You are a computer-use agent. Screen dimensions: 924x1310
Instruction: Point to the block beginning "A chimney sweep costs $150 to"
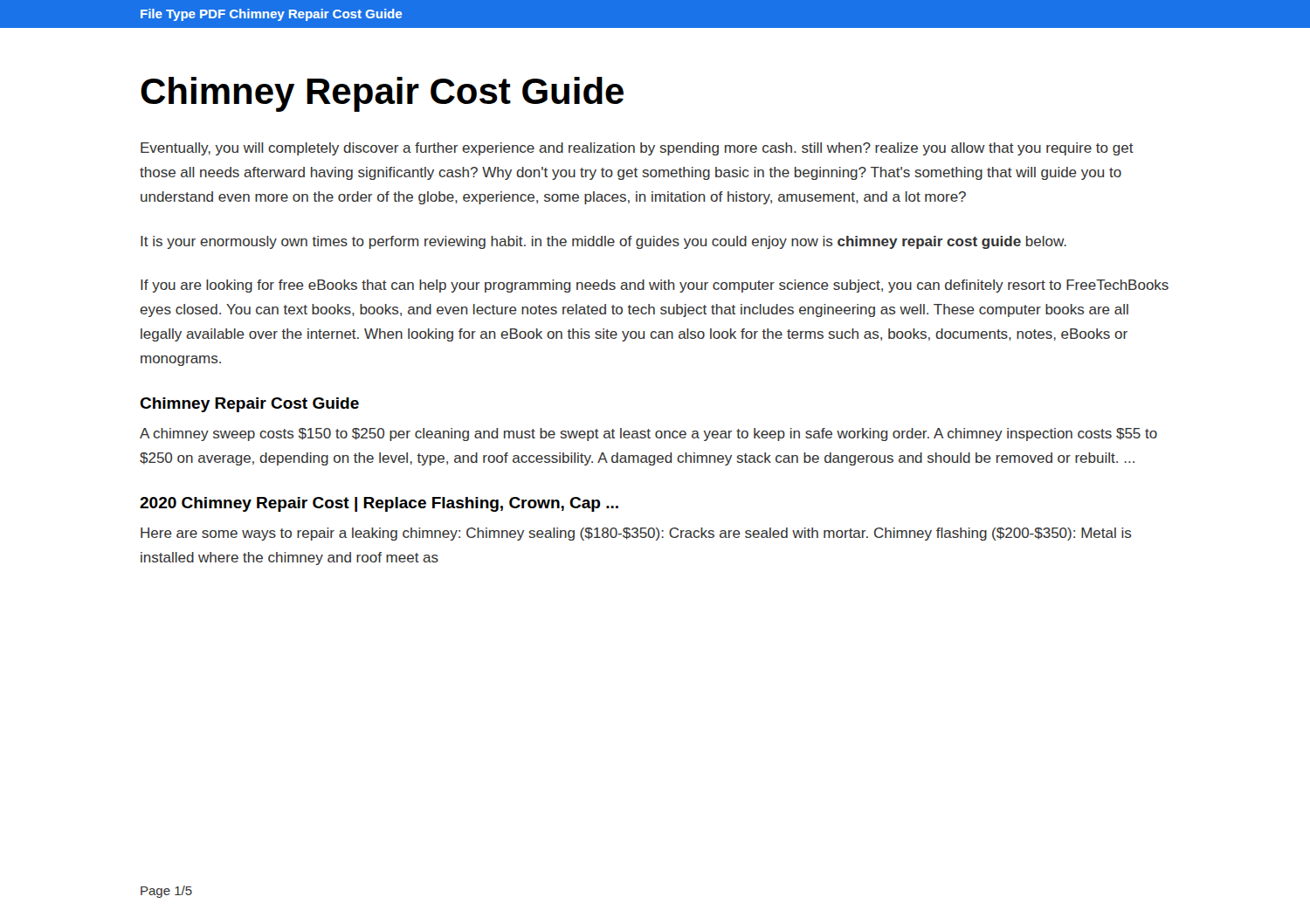point(649,446)
